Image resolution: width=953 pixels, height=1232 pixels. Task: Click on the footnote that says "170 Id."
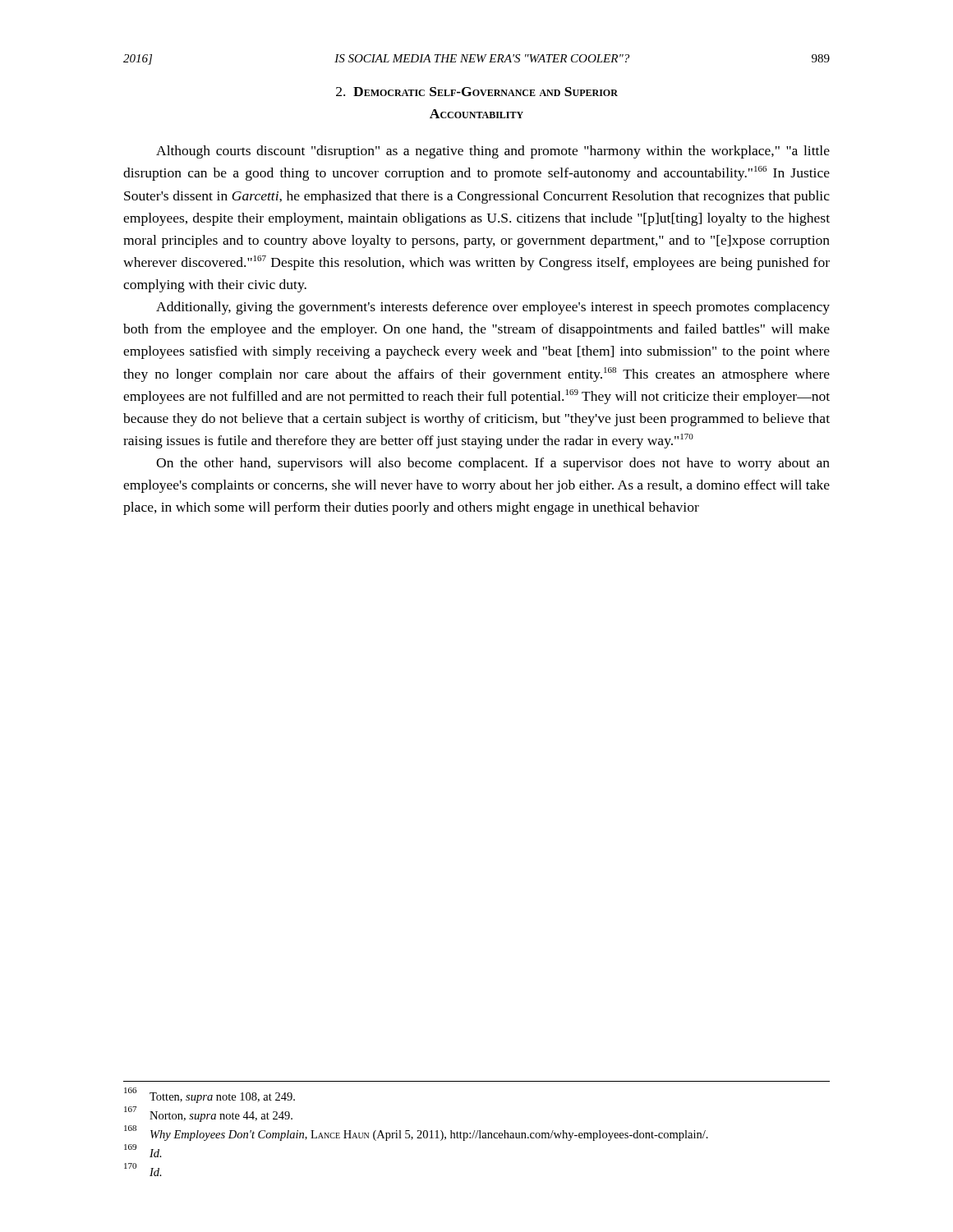[134, 1168]
